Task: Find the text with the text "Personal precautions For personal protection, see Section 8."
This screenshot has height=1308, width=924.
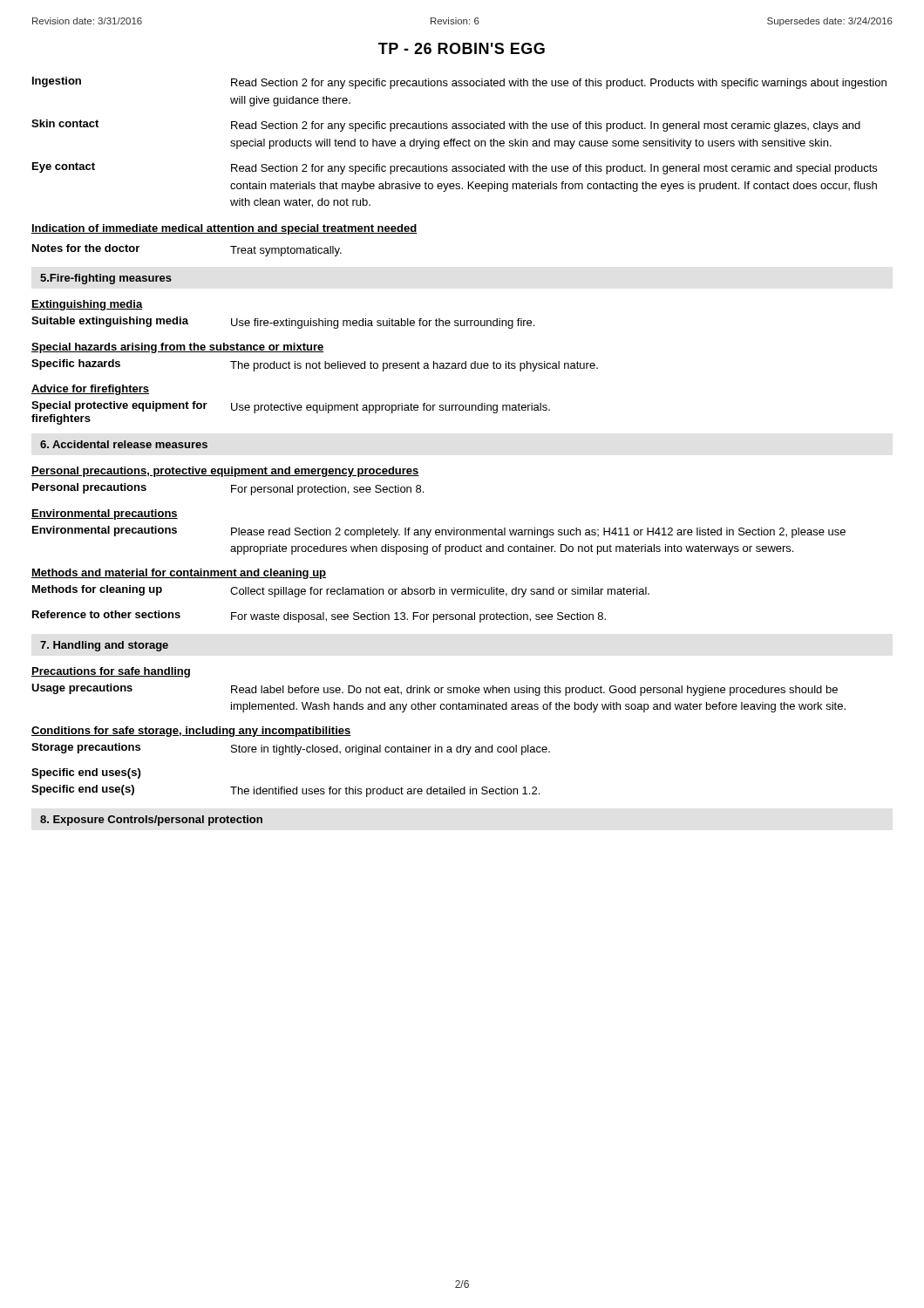Action: pos(228,489)
